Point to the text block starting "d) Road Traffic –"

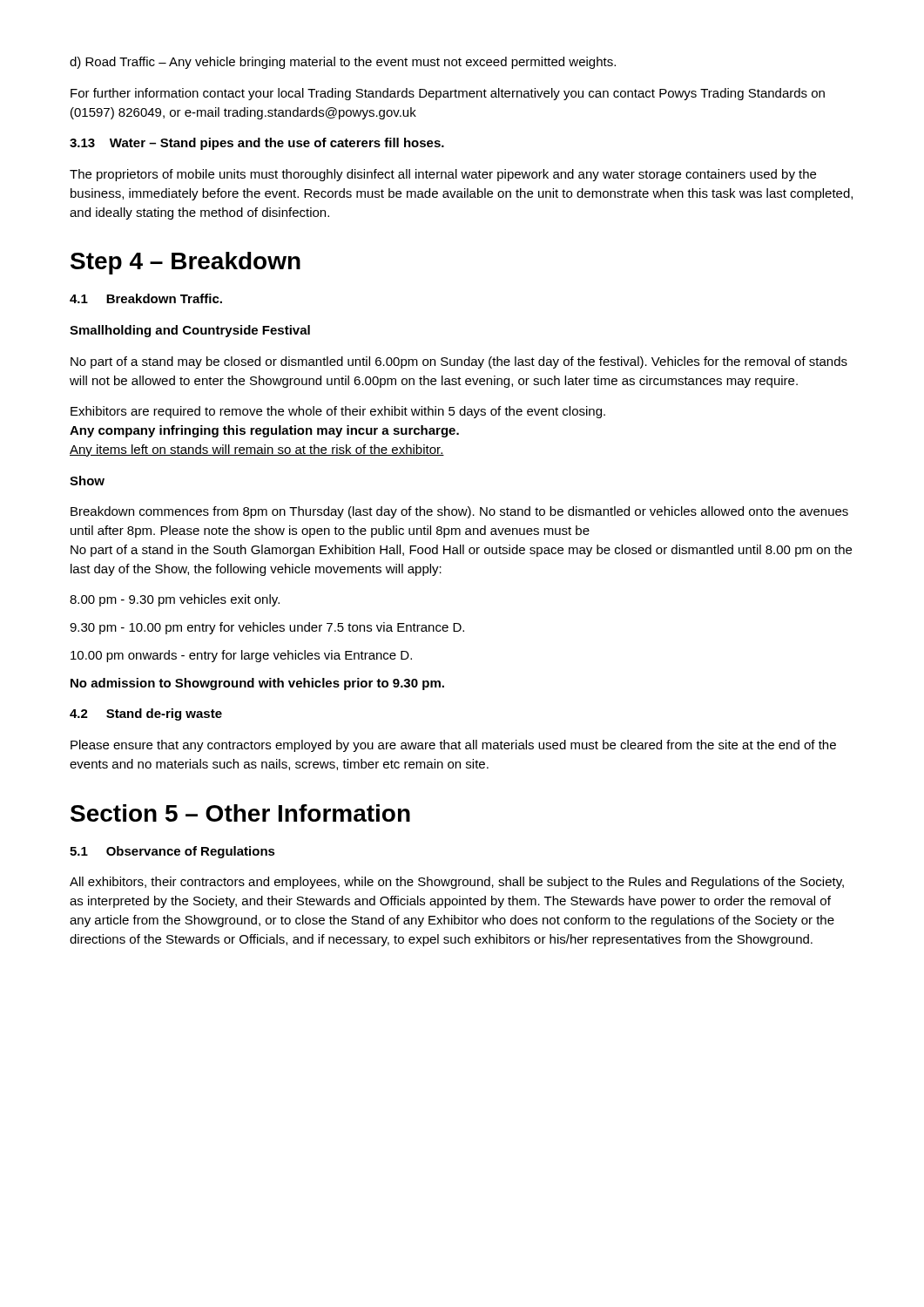(x=462, y=62)
